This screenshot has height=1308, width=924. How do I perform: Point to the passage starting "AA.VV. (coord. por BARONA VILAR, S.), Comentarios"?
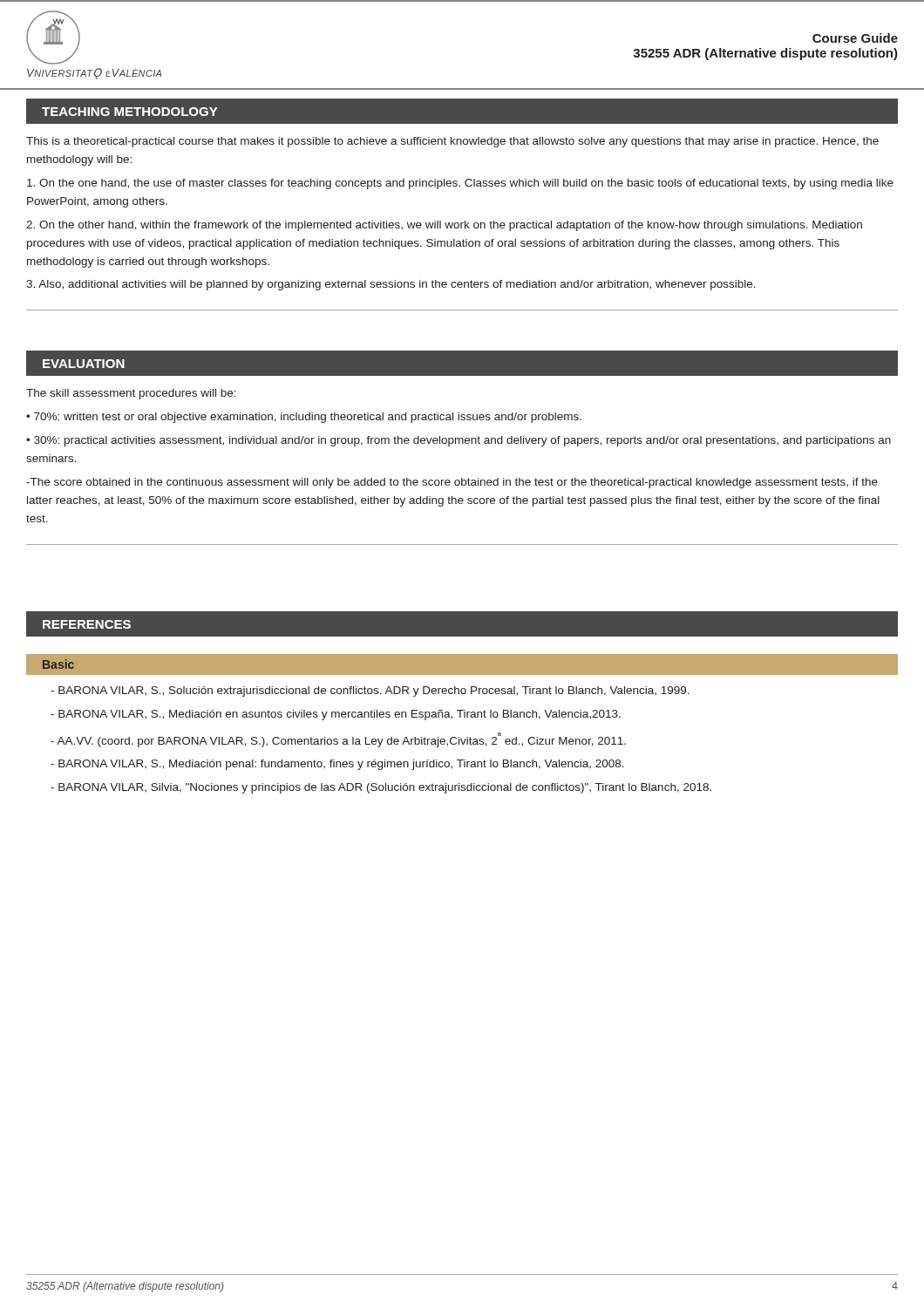pyautogui.click(x=474, y=739)
